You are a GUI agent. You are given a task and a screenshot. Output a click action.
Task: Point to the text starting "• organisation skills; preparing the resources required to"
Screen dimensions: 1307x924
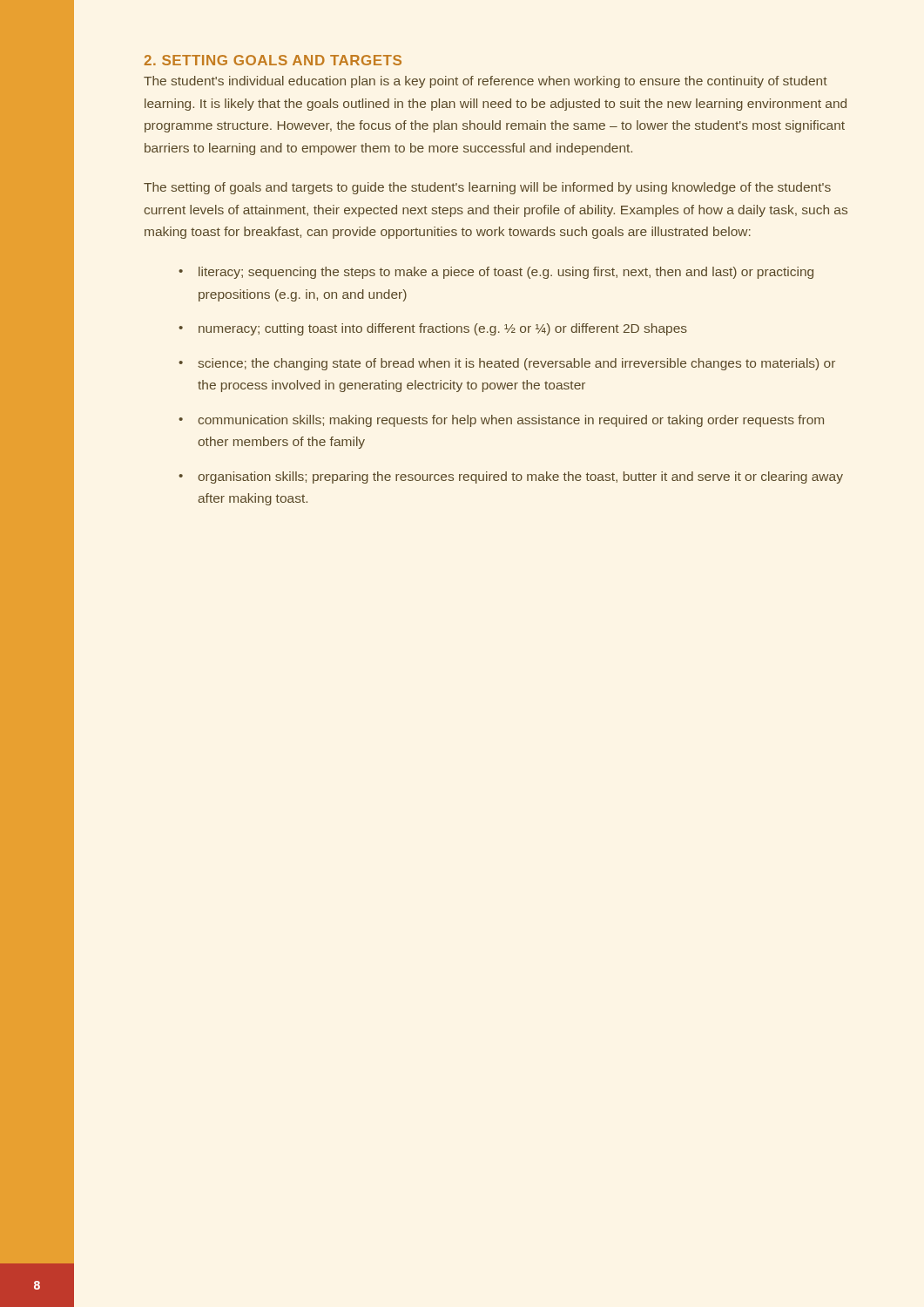516,487
